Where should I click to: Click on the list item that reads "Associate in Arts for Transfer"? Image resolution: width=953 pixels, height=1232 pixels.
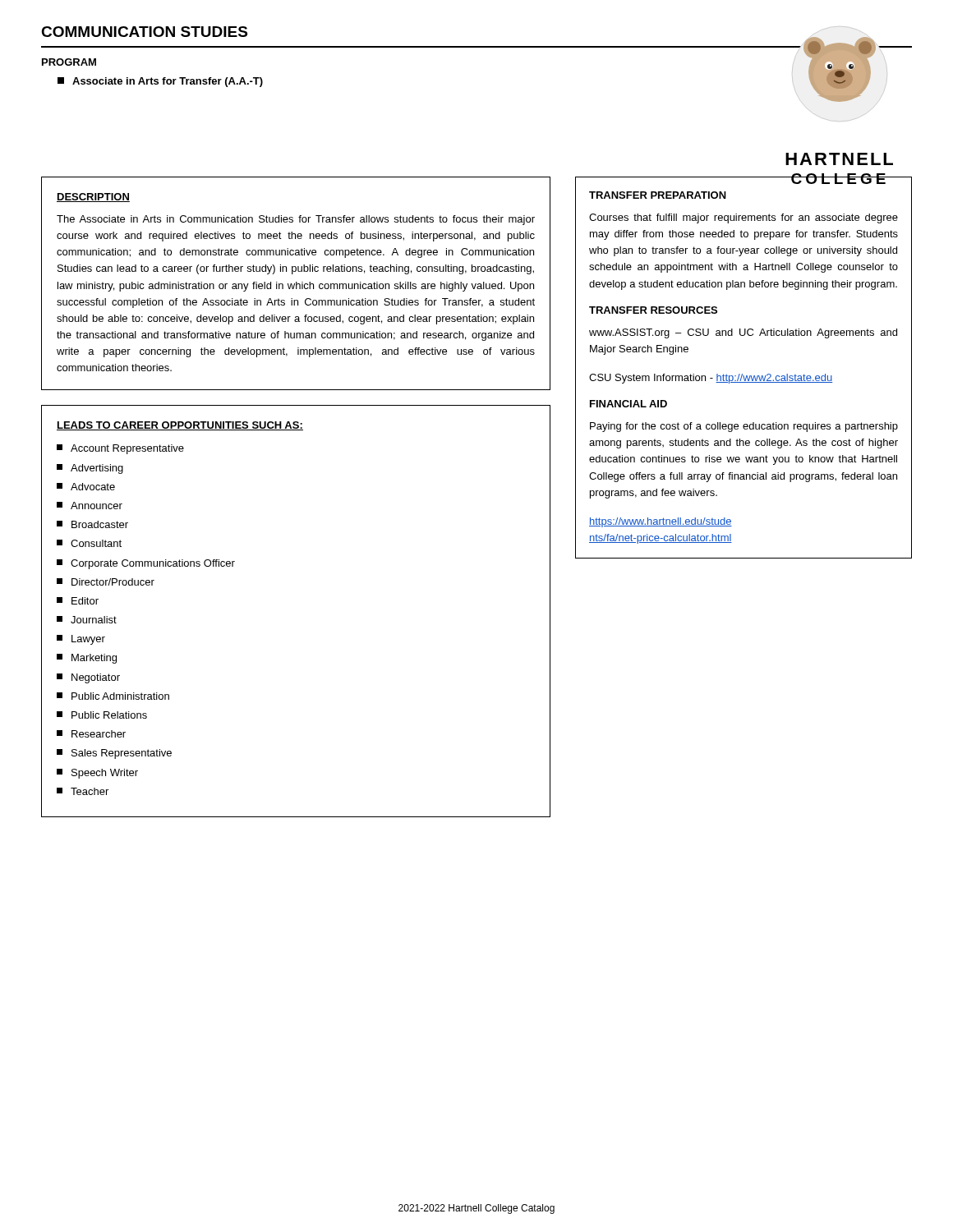(x=160, y=81)
